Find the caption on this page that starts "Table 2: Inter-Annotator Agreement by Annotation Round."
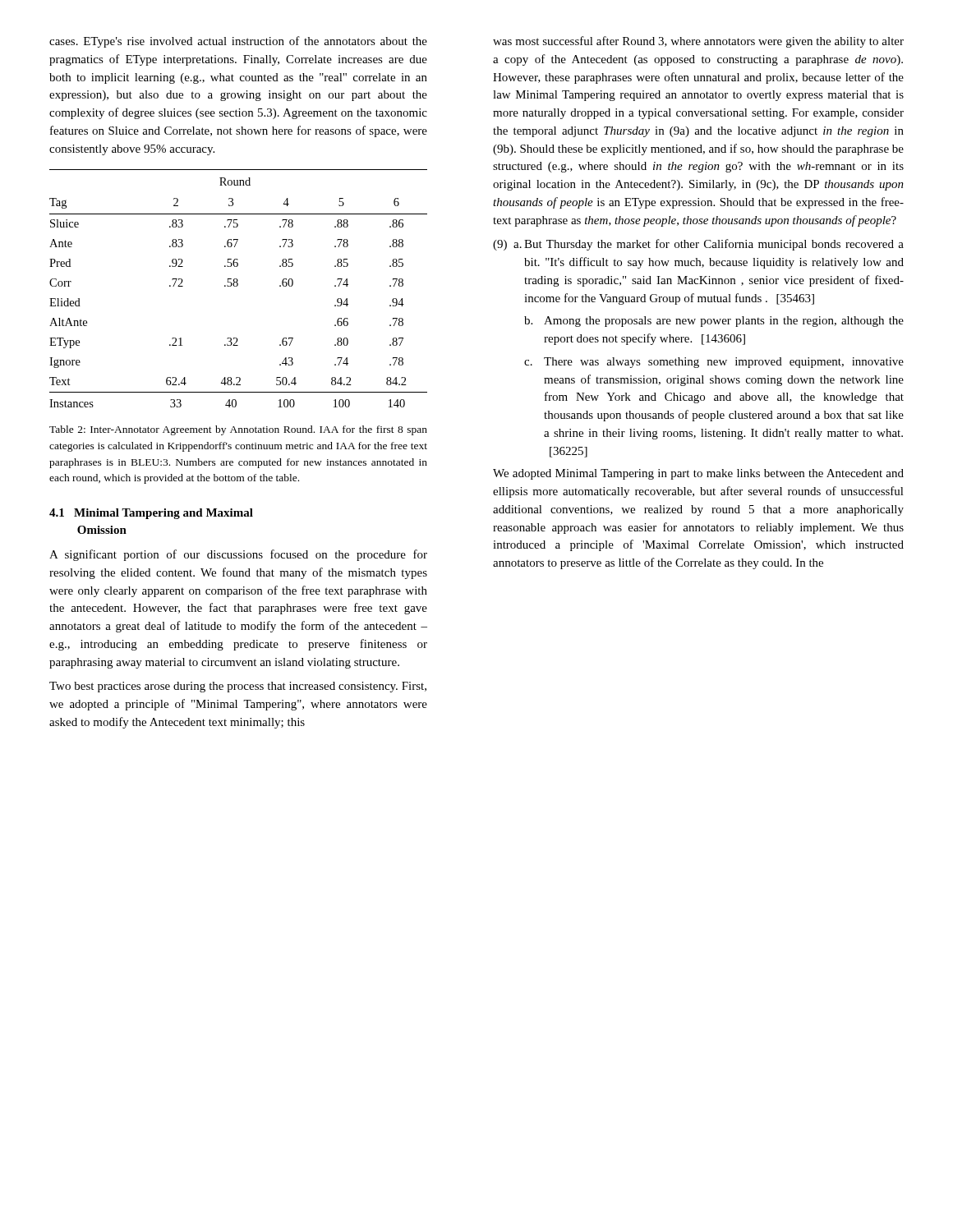 pos(238,454)
